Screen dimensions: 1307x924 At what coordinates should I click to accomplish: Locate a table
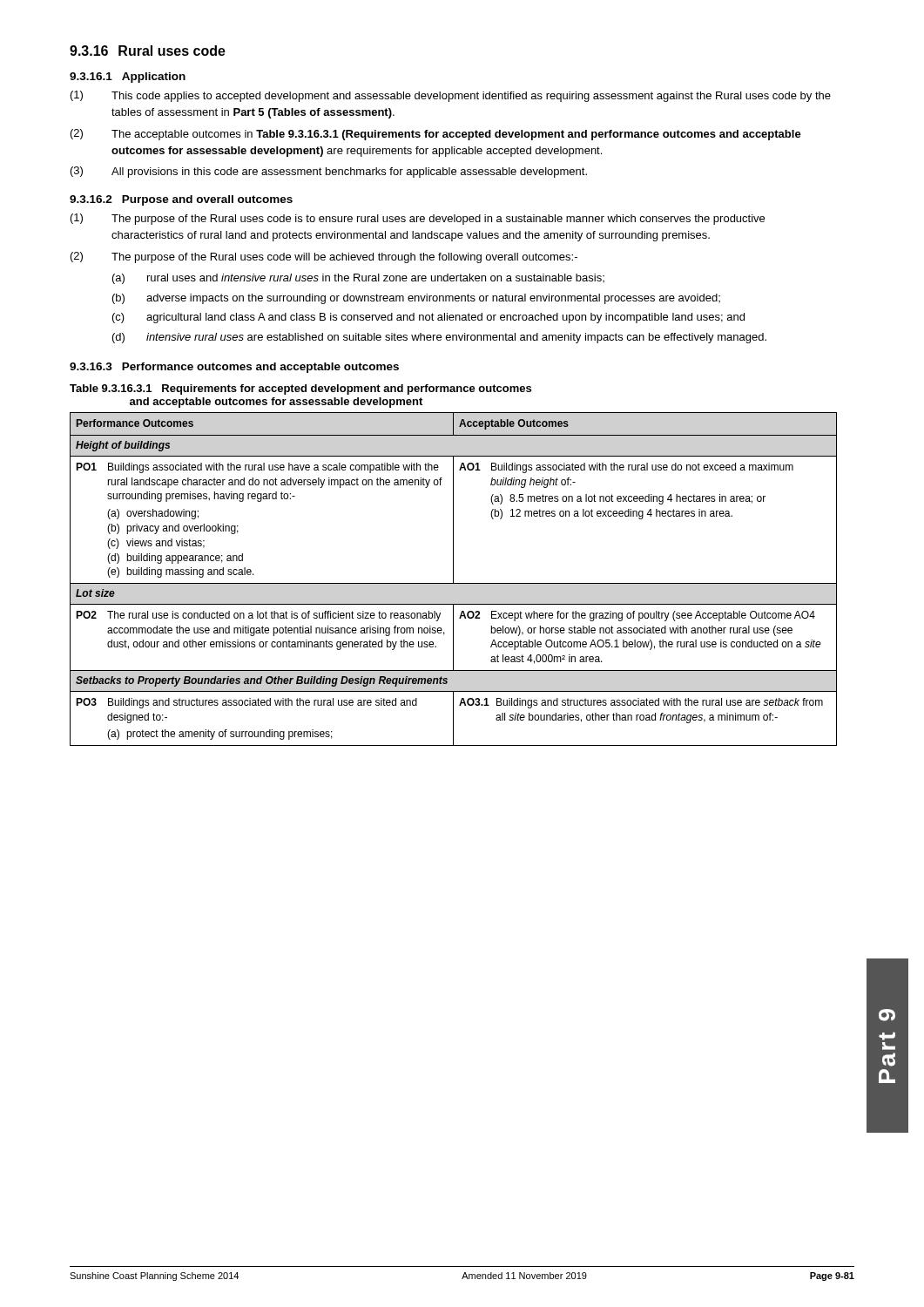point(453,579)
